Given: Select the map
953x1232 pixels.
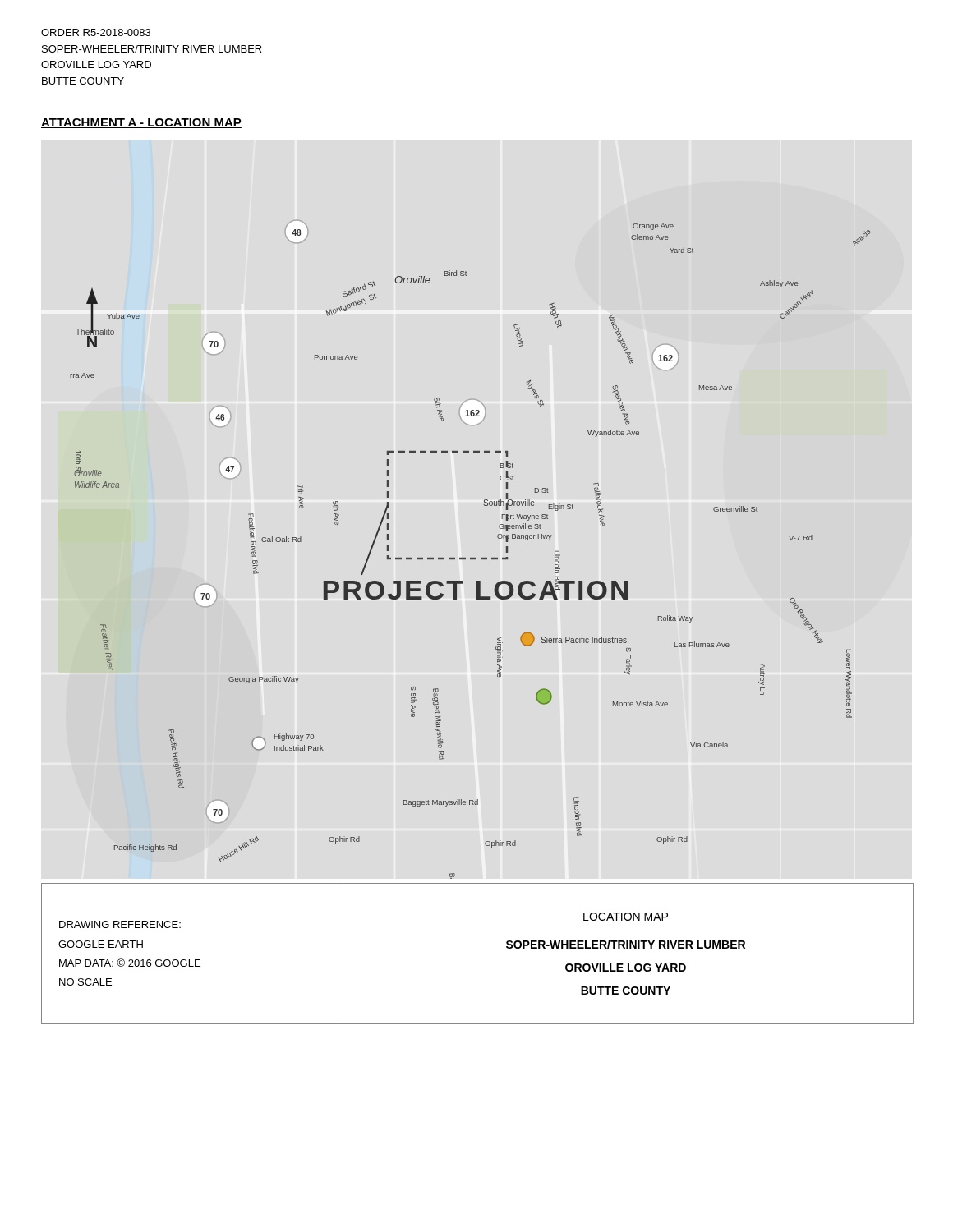Looking at the screenshot, I should point(476,509).
